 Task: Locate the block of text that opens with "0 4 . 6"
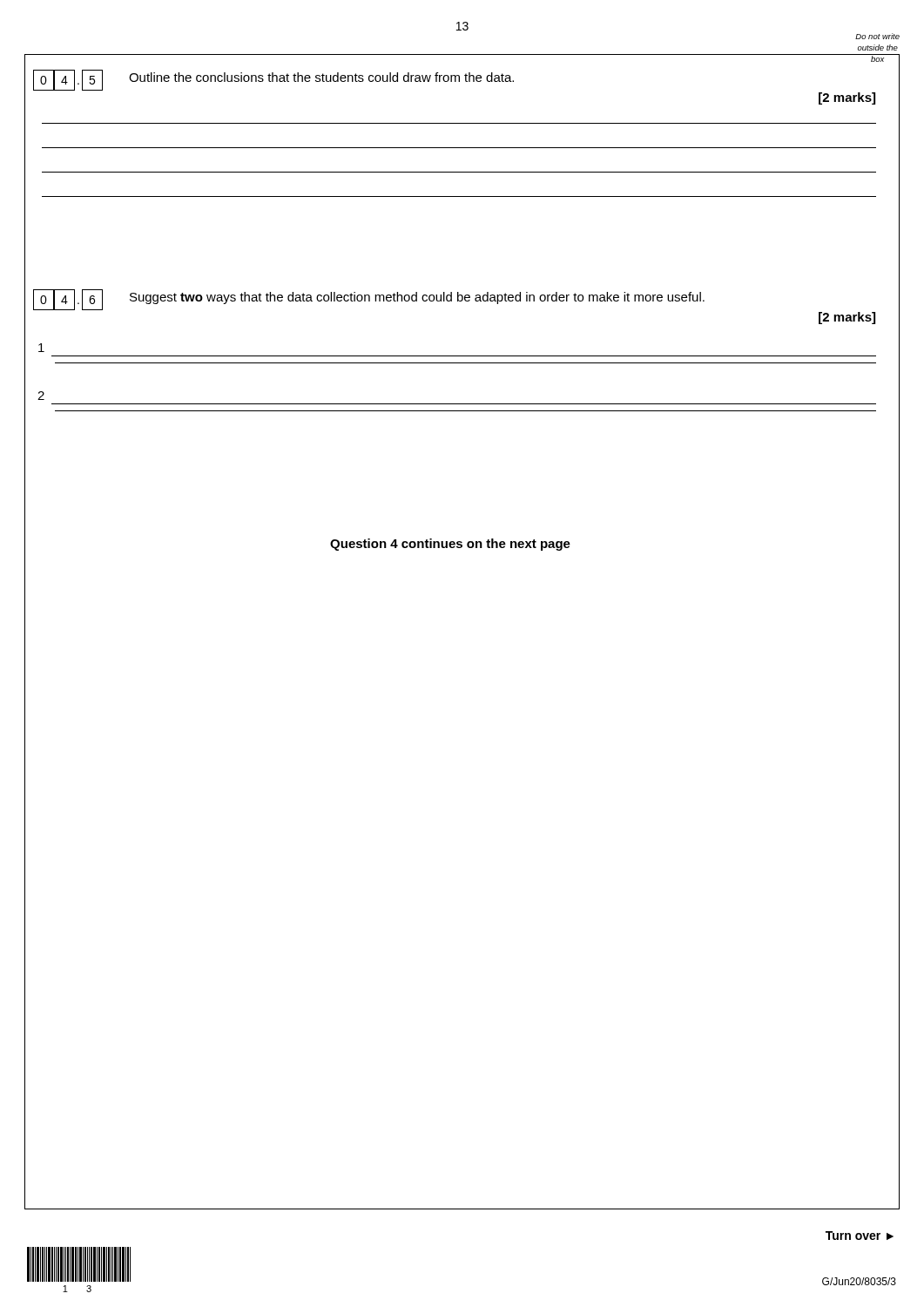[x=455, y=349]
